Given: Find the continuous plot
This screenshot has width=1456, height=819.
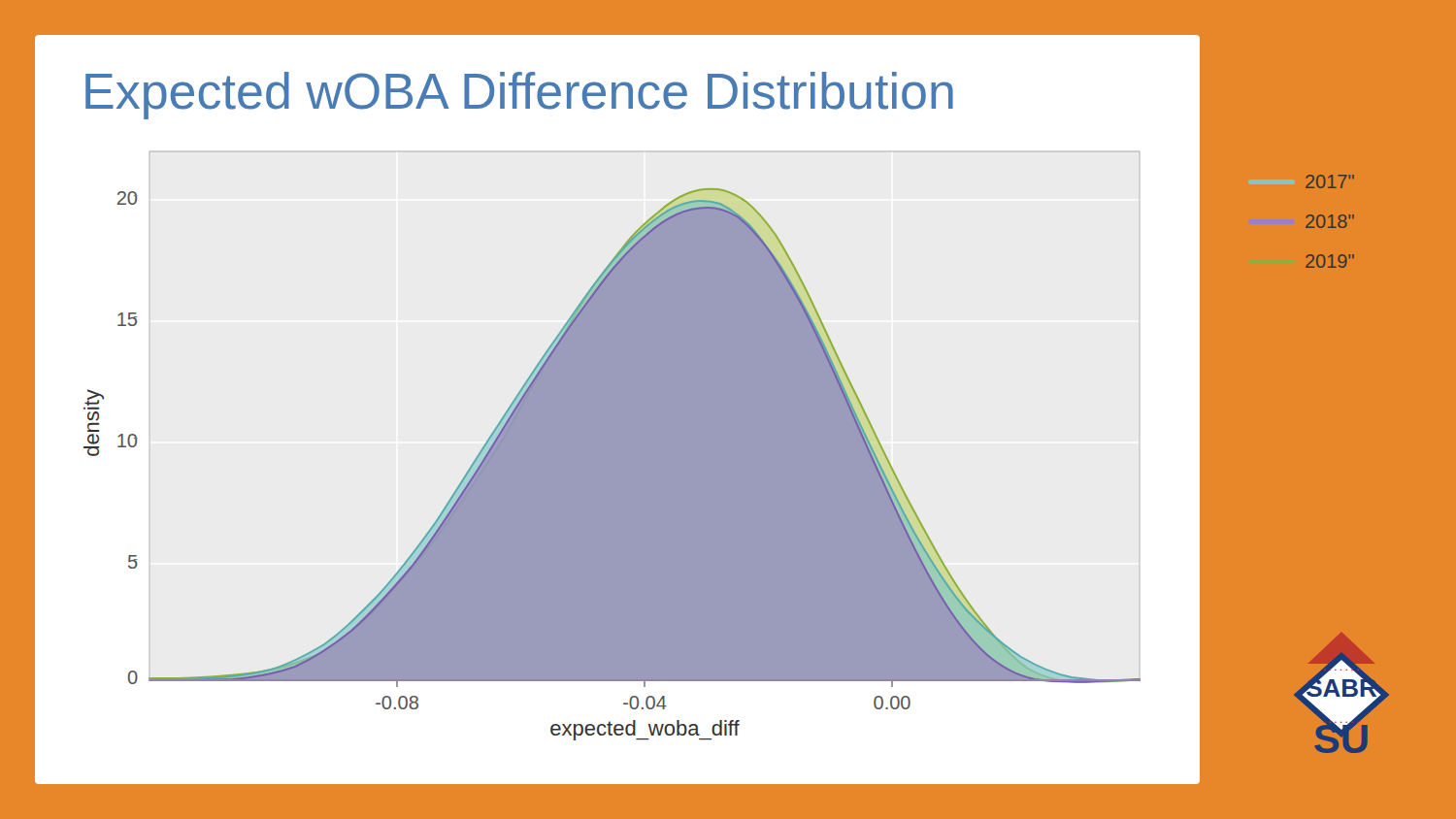Looking at the screenshot, I should (620, 443).
